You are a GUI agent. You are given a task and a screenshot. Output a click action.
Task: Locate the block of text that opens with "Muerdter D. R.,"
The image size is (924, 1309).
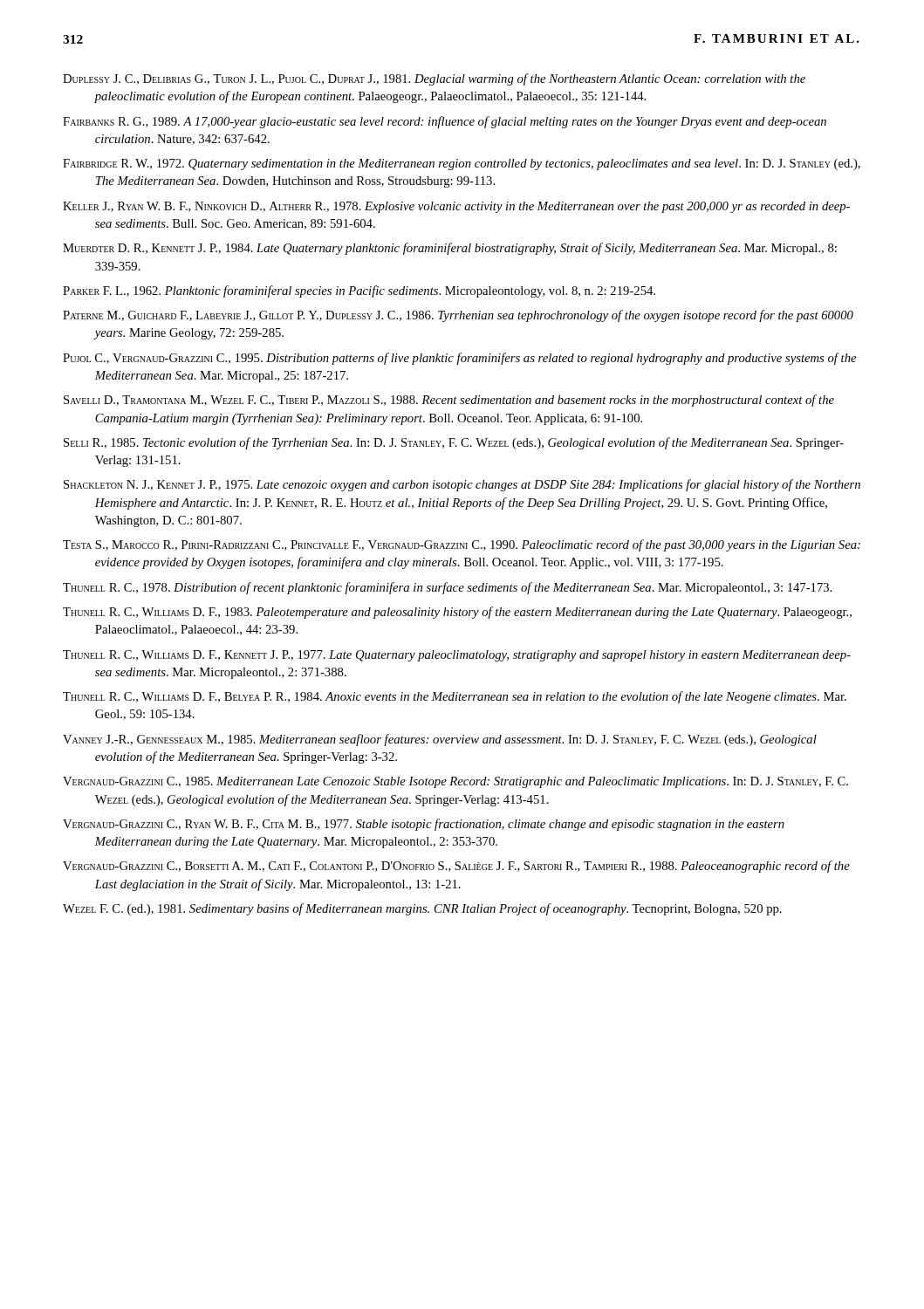[x=450, y=257]
